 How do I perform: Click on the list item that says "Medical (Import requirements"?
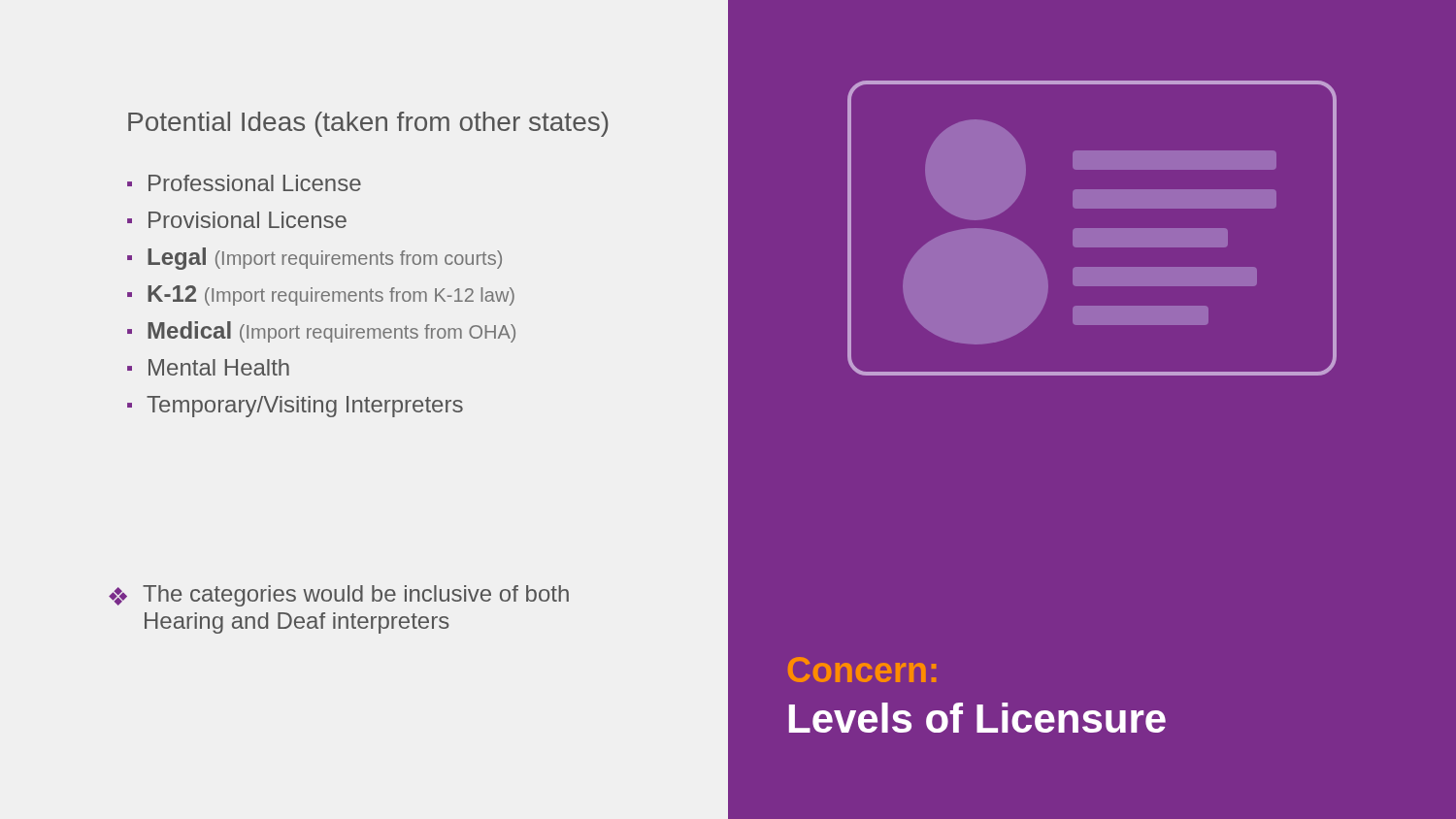[x=332, y=331]
